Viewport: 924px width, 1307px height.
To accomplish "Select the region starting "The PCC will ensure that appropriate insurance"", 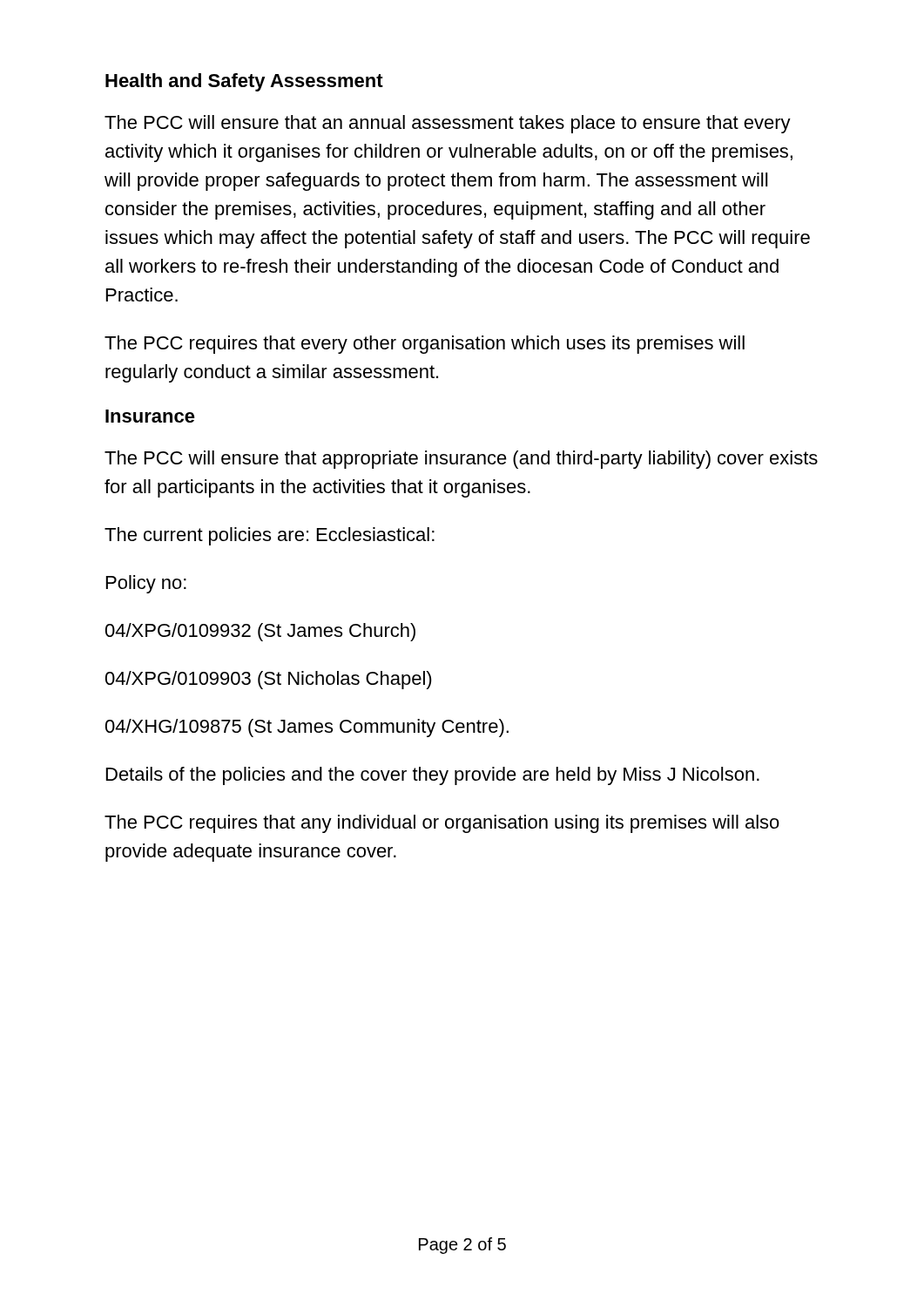I will [461, 472].
